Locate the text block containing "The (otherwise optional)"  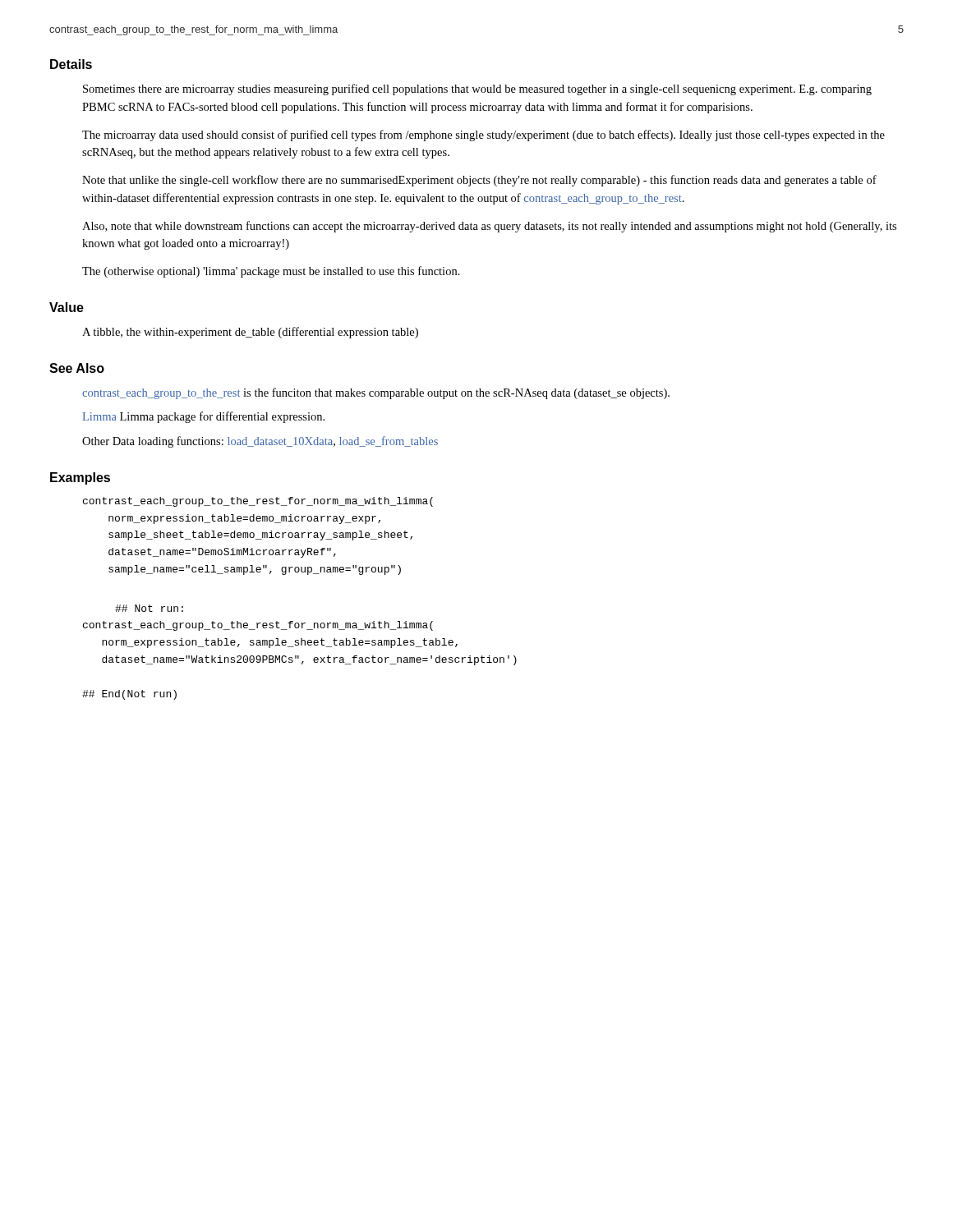[271, 271]
